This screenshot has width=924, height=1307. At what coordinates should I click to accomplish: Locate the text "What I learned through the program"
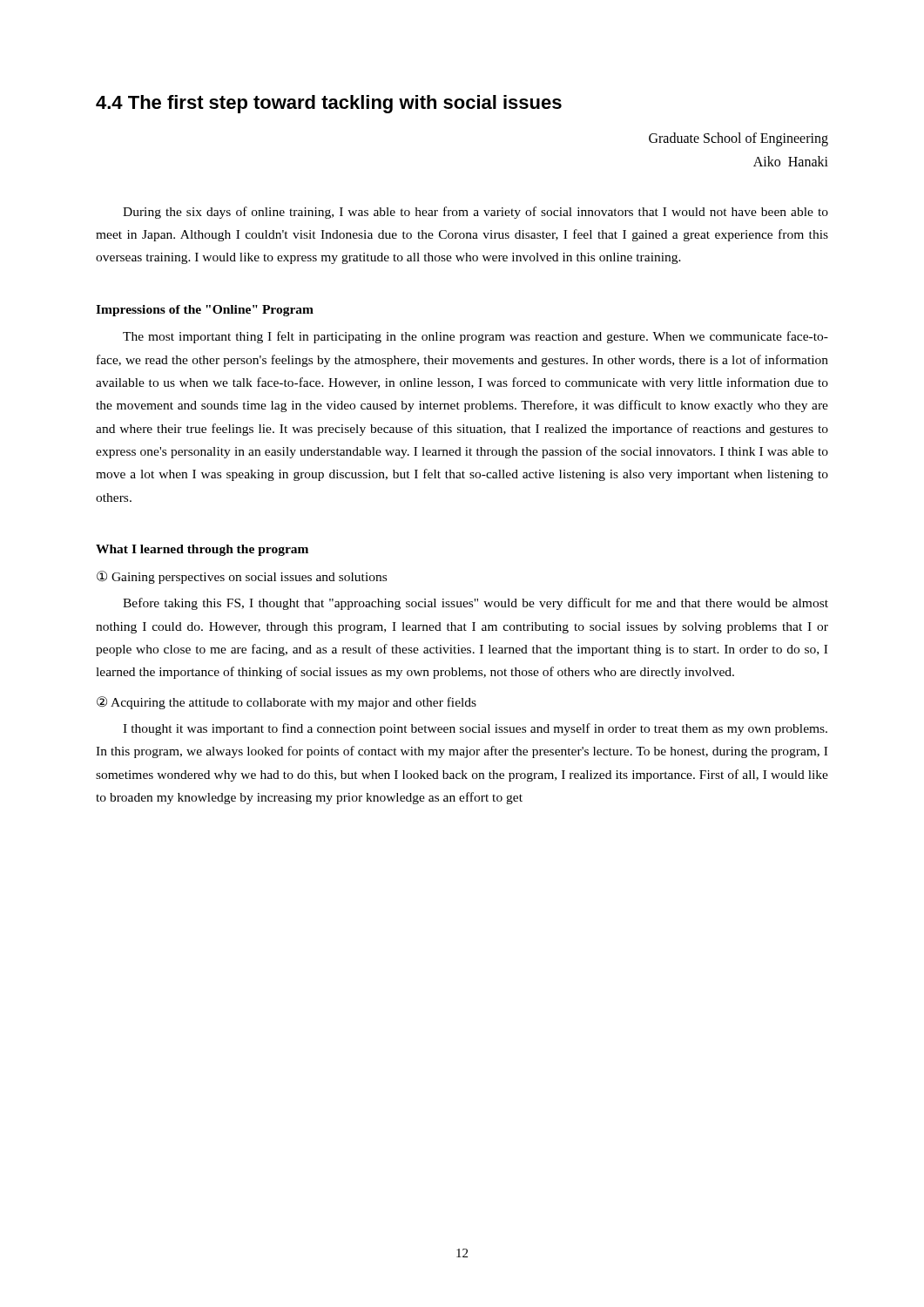[x=202, y=549]
